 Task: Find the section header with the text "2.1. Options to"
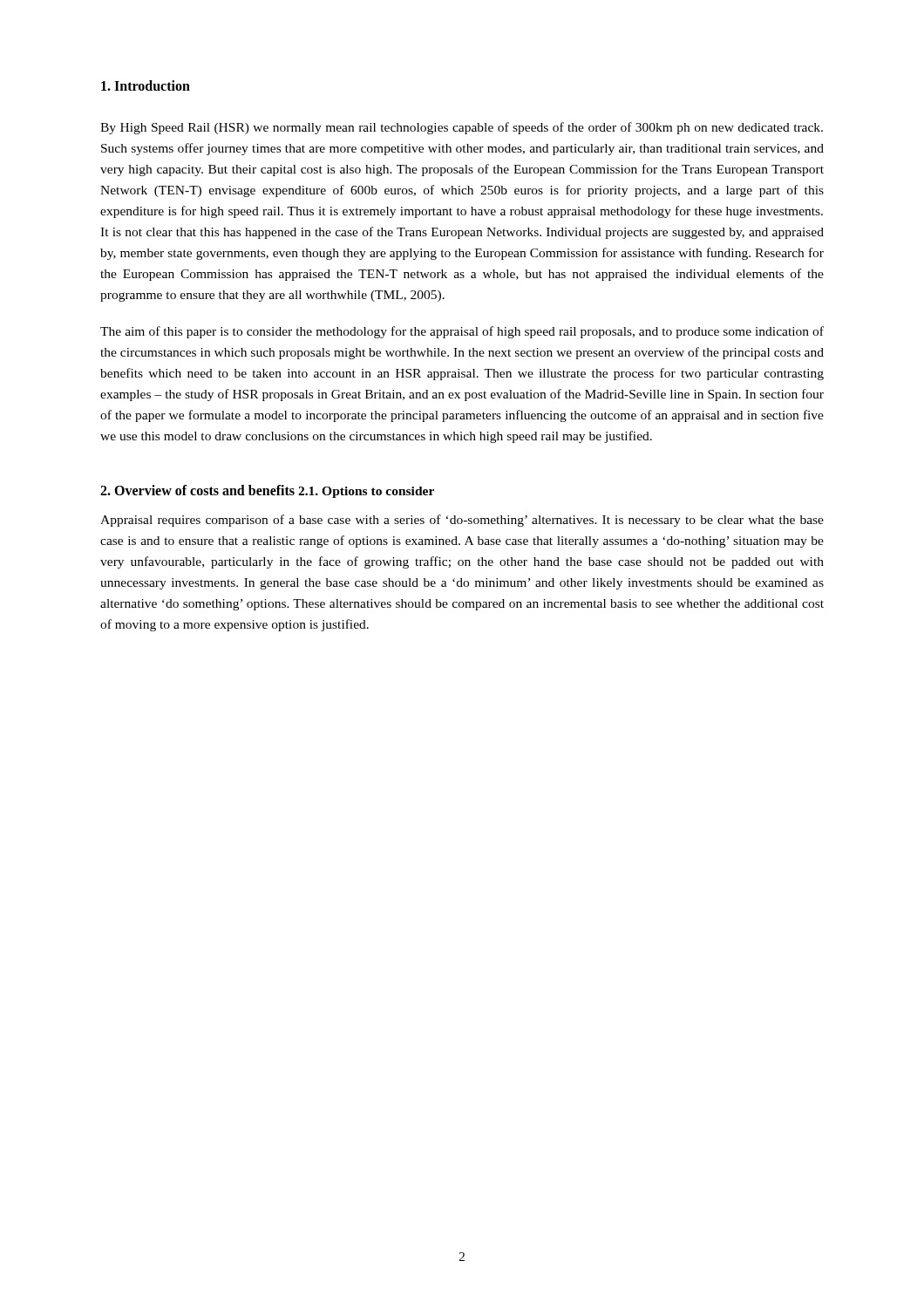366,491
